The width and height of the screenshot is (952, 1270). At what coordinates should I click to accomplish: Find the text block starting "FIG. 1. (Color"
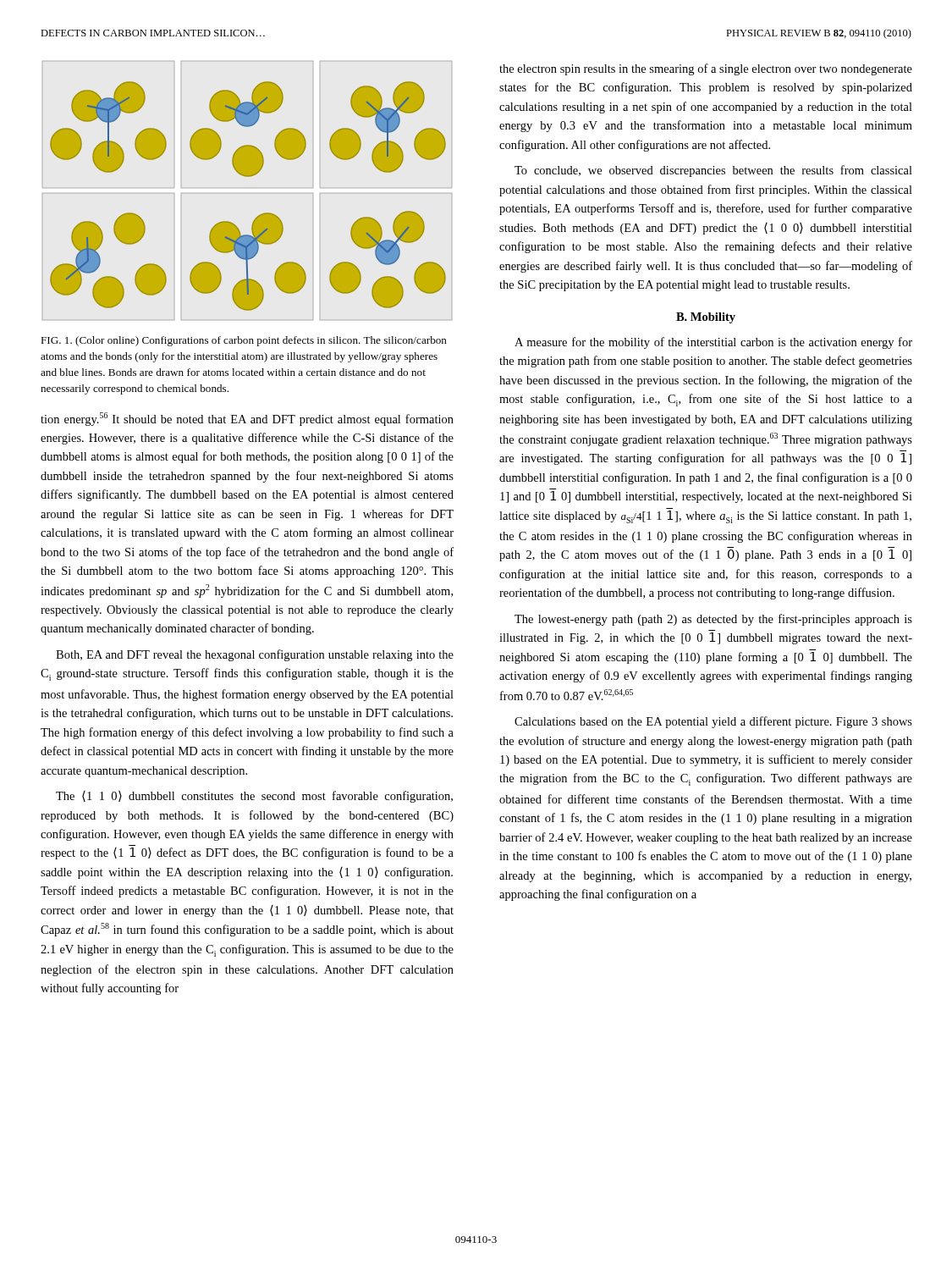tap(244, 364)
